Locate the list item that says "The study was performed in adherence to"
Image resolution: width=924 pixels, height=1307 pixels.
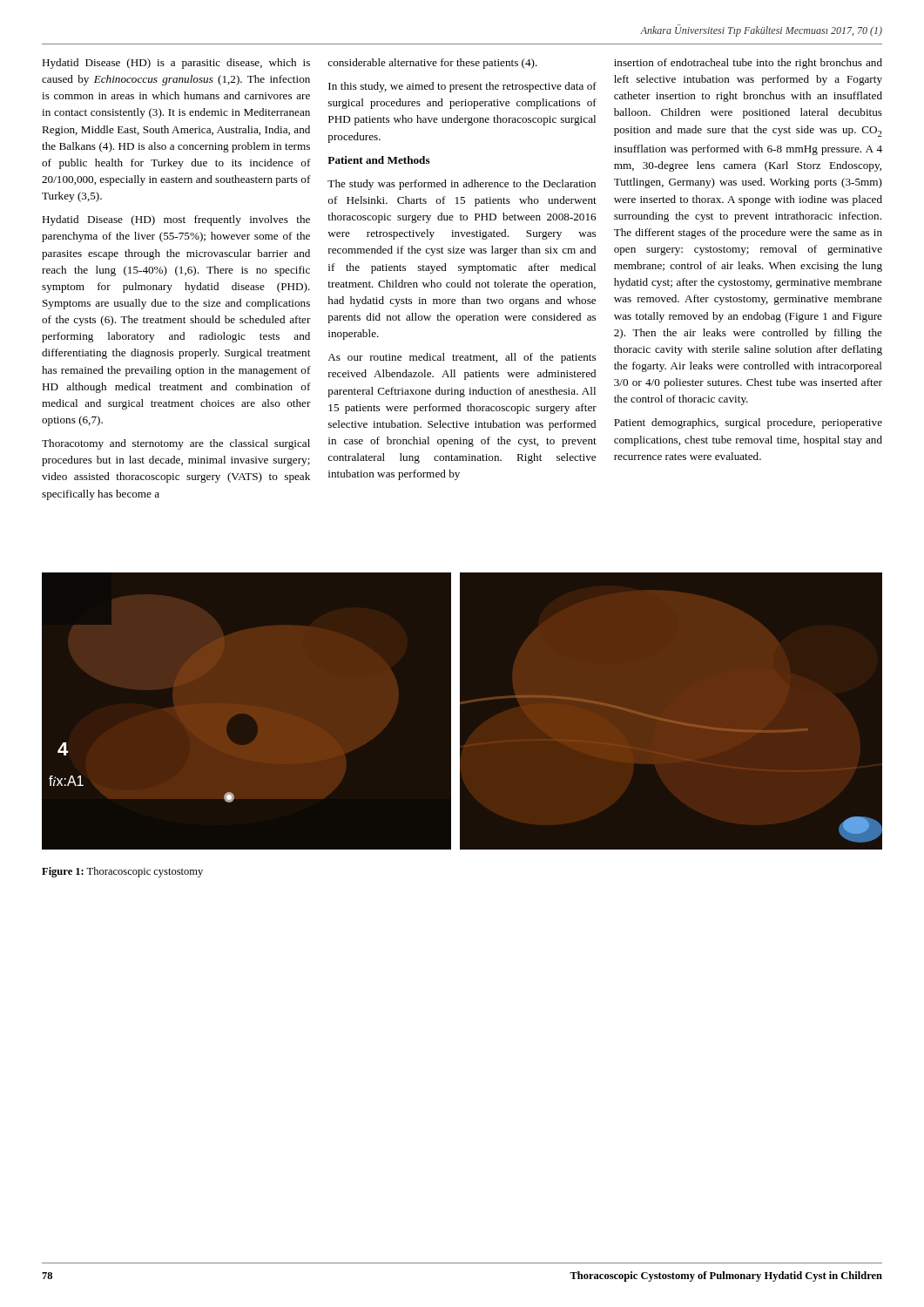462,258
